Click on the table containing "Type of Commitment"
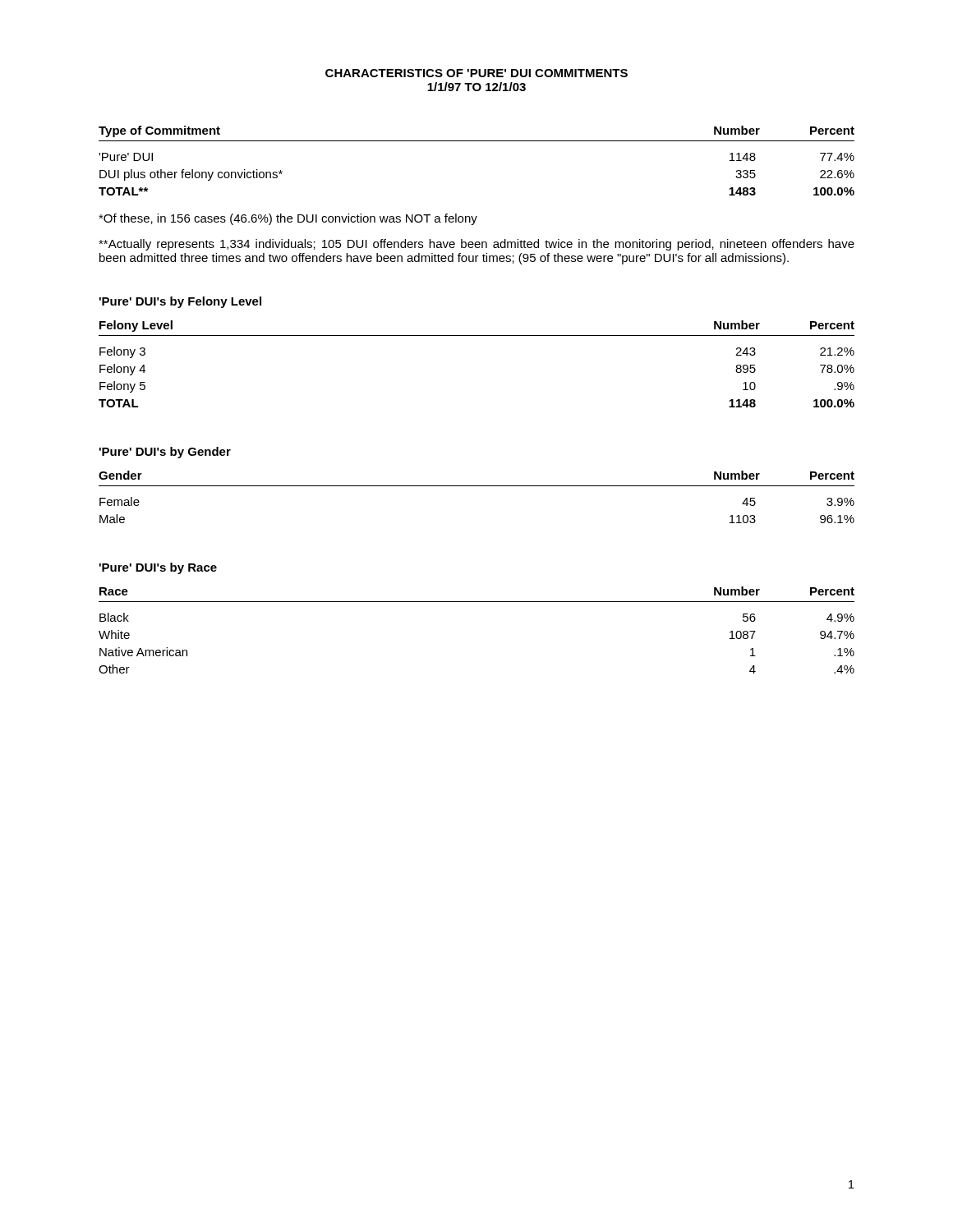Image resolution: width=953 pixels, height=1232 pixels. pos(476,161)
